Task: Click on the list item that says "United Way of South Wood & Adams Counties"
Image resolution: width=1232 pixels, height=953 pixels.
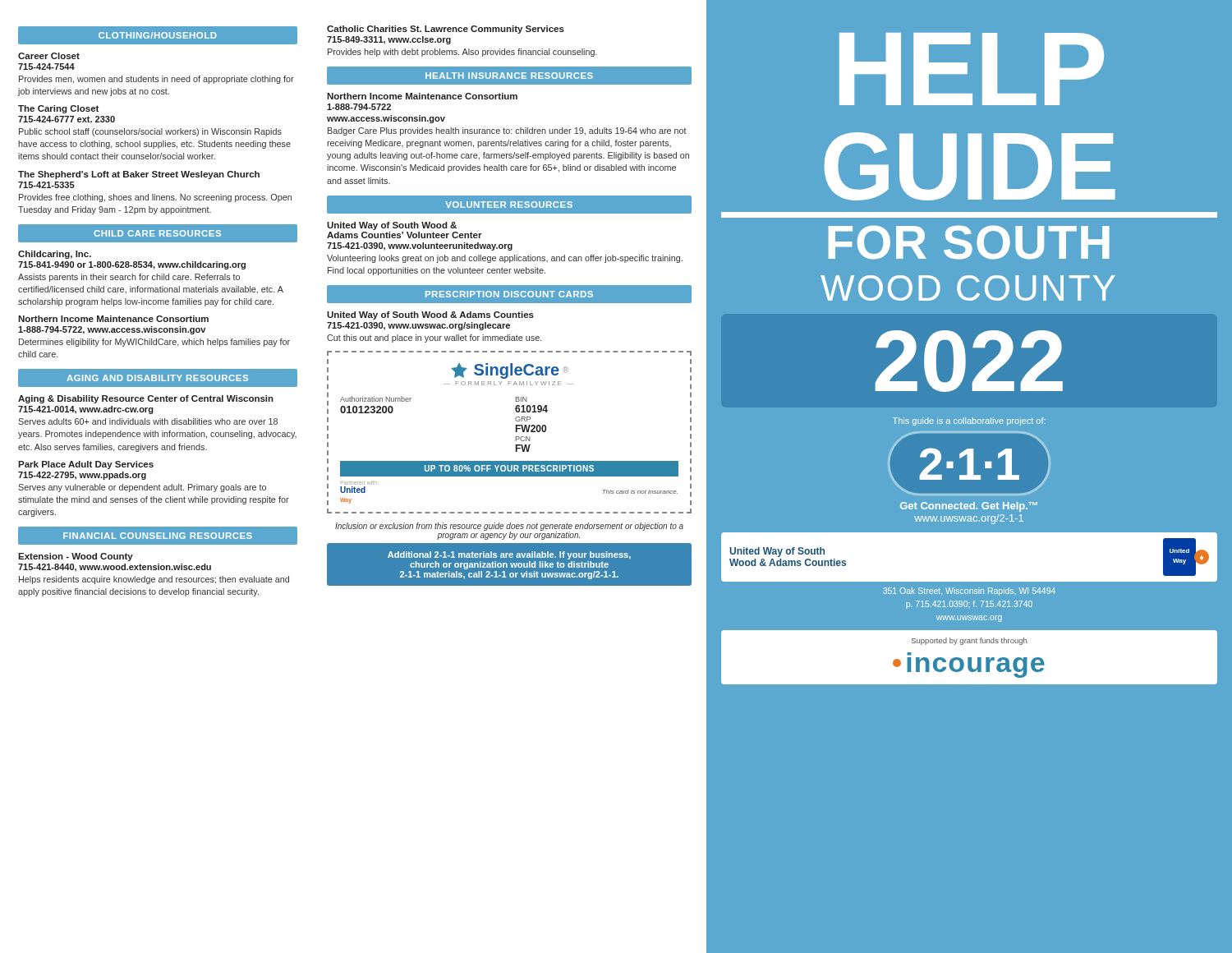Action: point(509,327)
